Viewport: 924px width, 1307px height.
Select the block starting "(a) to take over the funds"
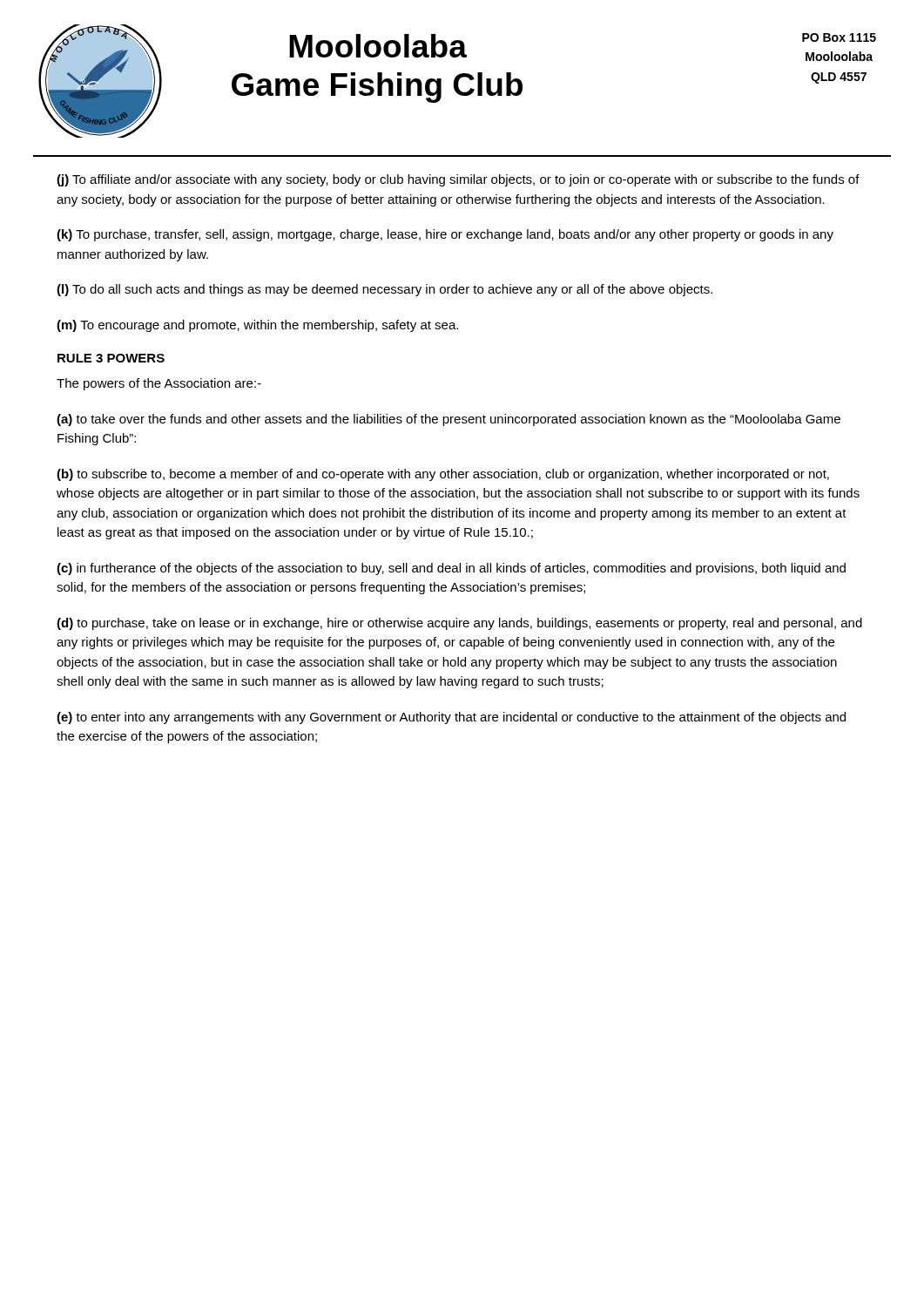pyautogui.click(x=449, y=428)
